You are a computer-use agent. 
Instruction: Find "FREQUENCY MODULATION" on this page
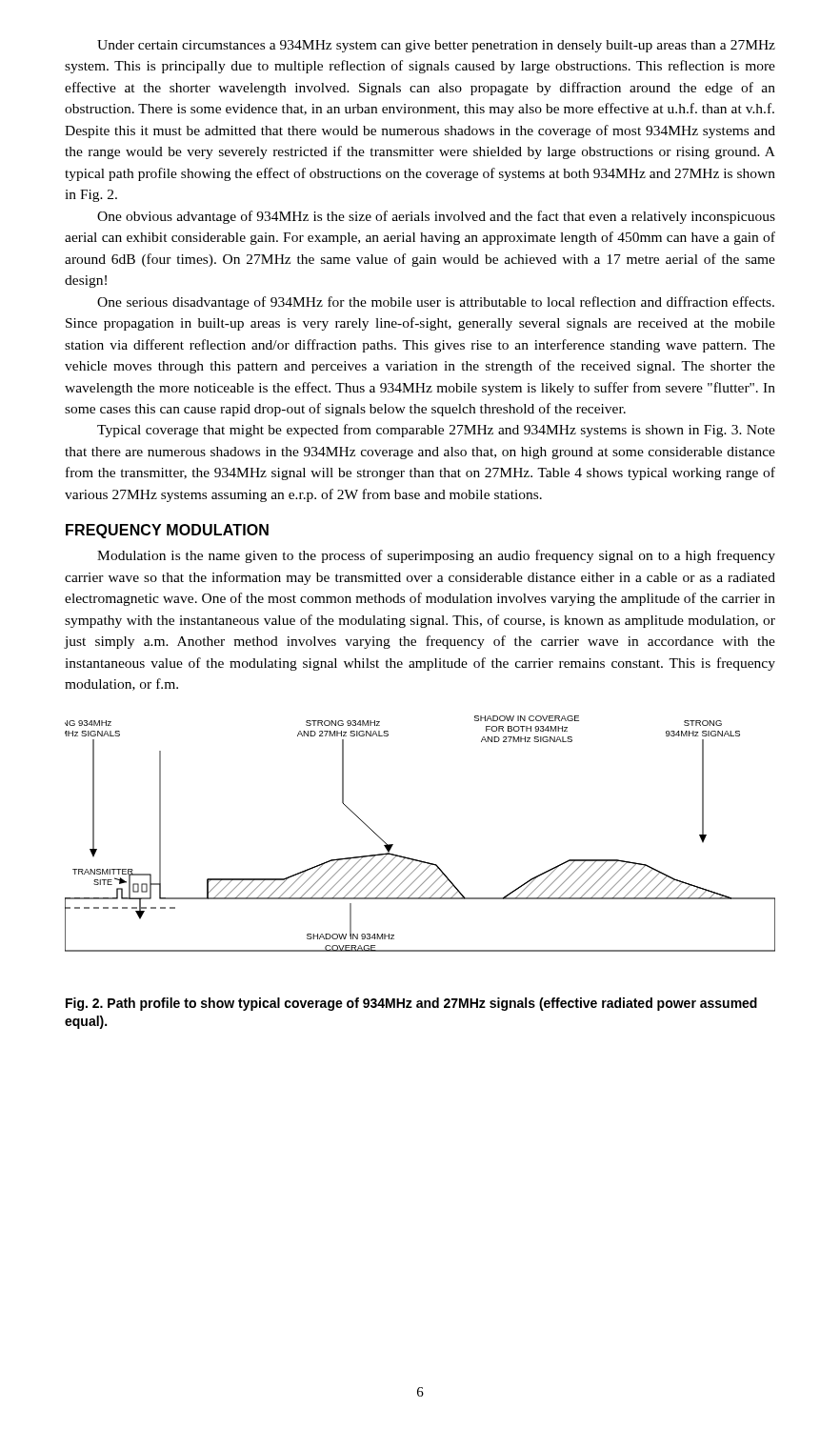(x=167, y=530)
